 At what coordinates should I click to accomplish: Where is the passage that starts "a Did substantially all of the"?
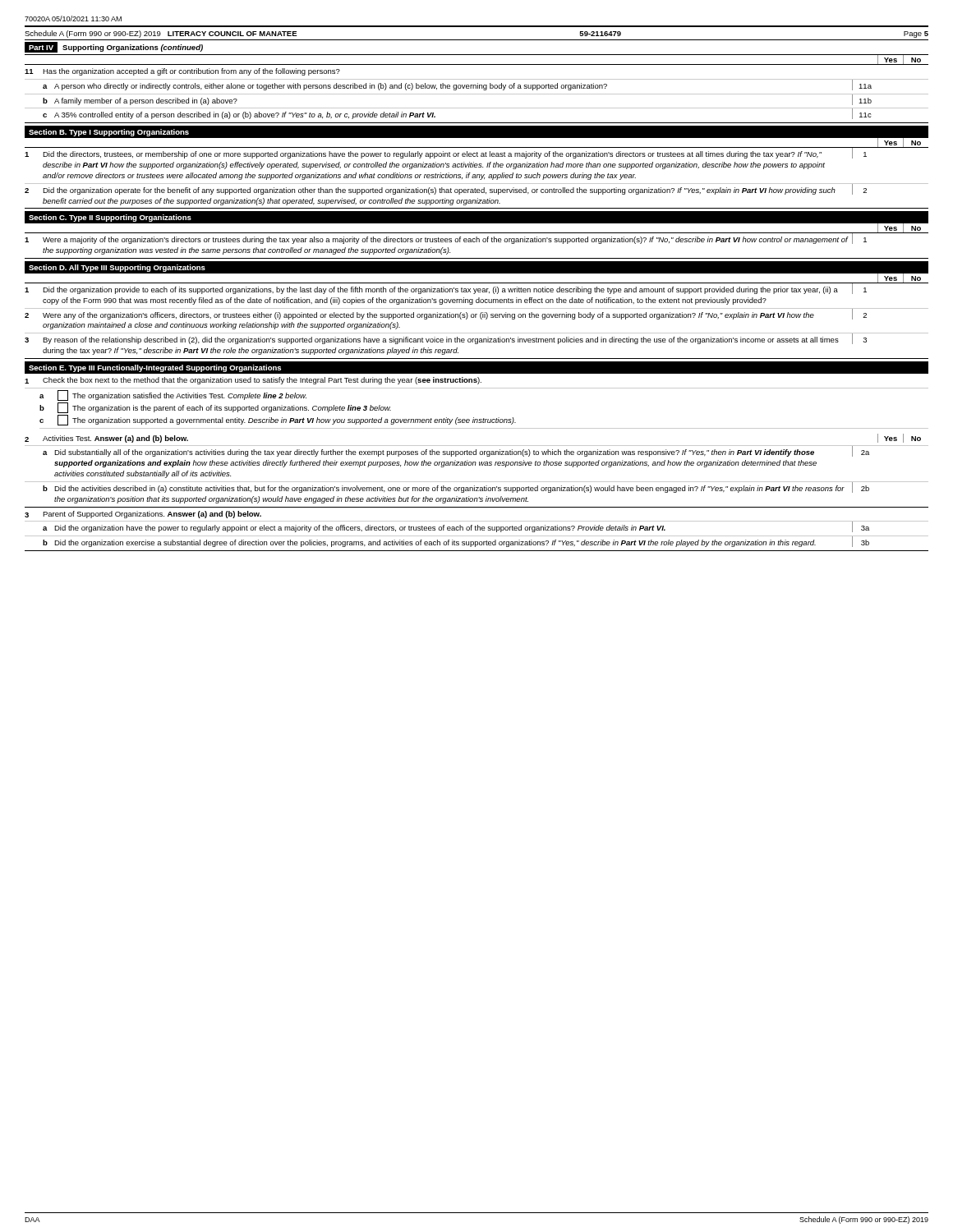[451, 464]
